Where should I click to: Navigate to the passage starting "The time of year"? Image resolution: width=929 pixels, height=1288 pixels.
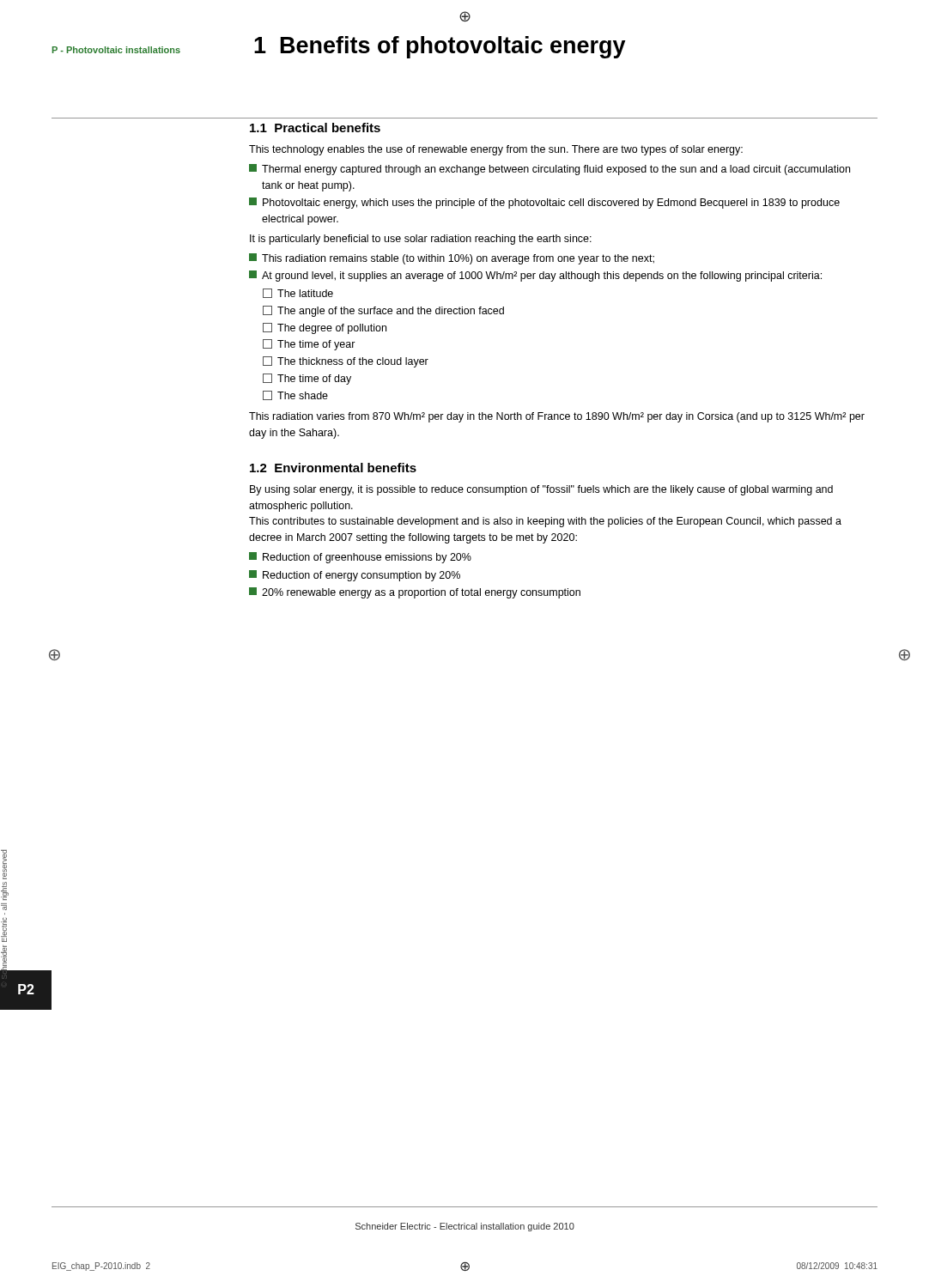click(309, 345)
